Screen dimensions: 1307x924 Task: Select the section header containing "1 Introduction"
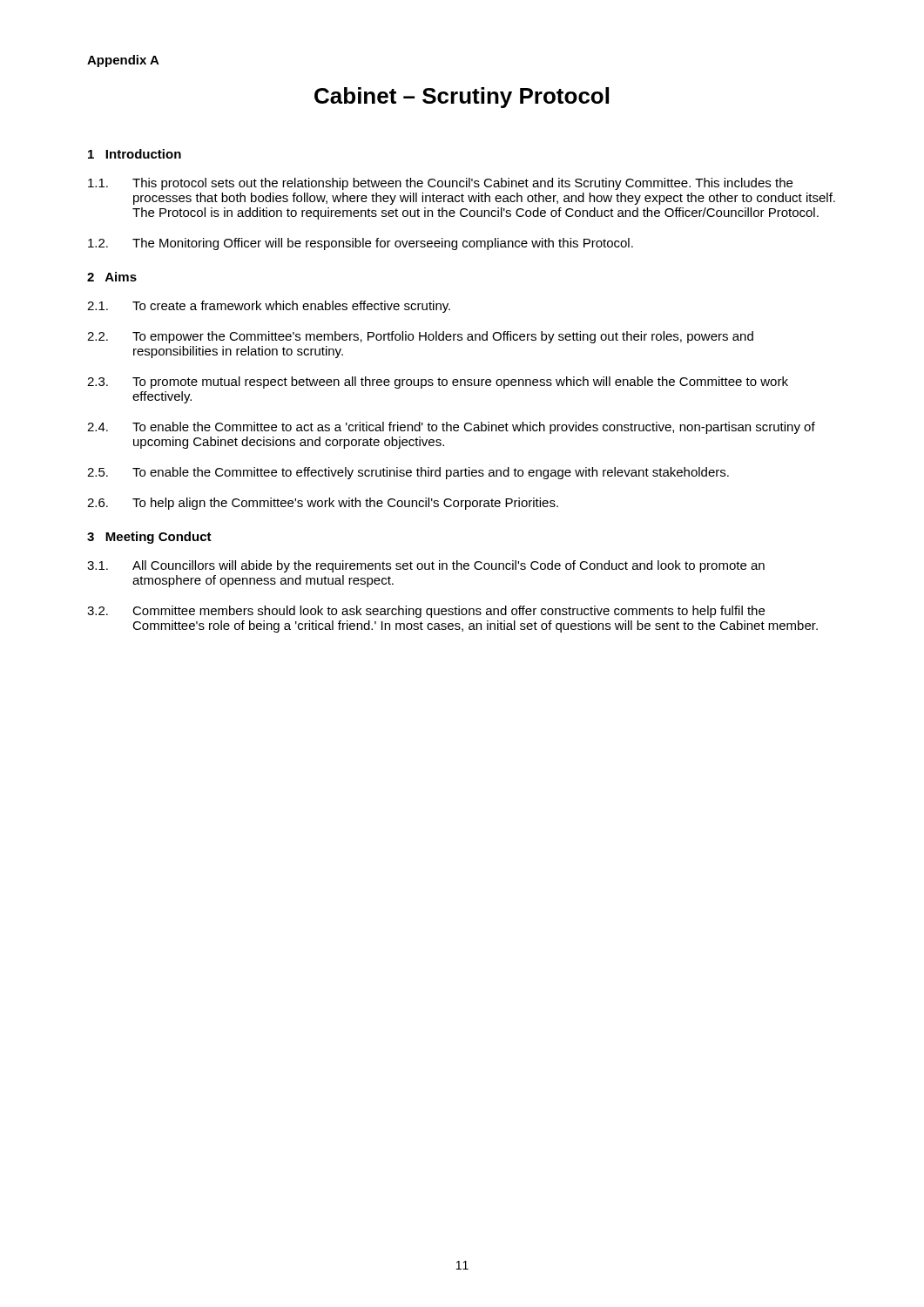(x=134, y=154)
